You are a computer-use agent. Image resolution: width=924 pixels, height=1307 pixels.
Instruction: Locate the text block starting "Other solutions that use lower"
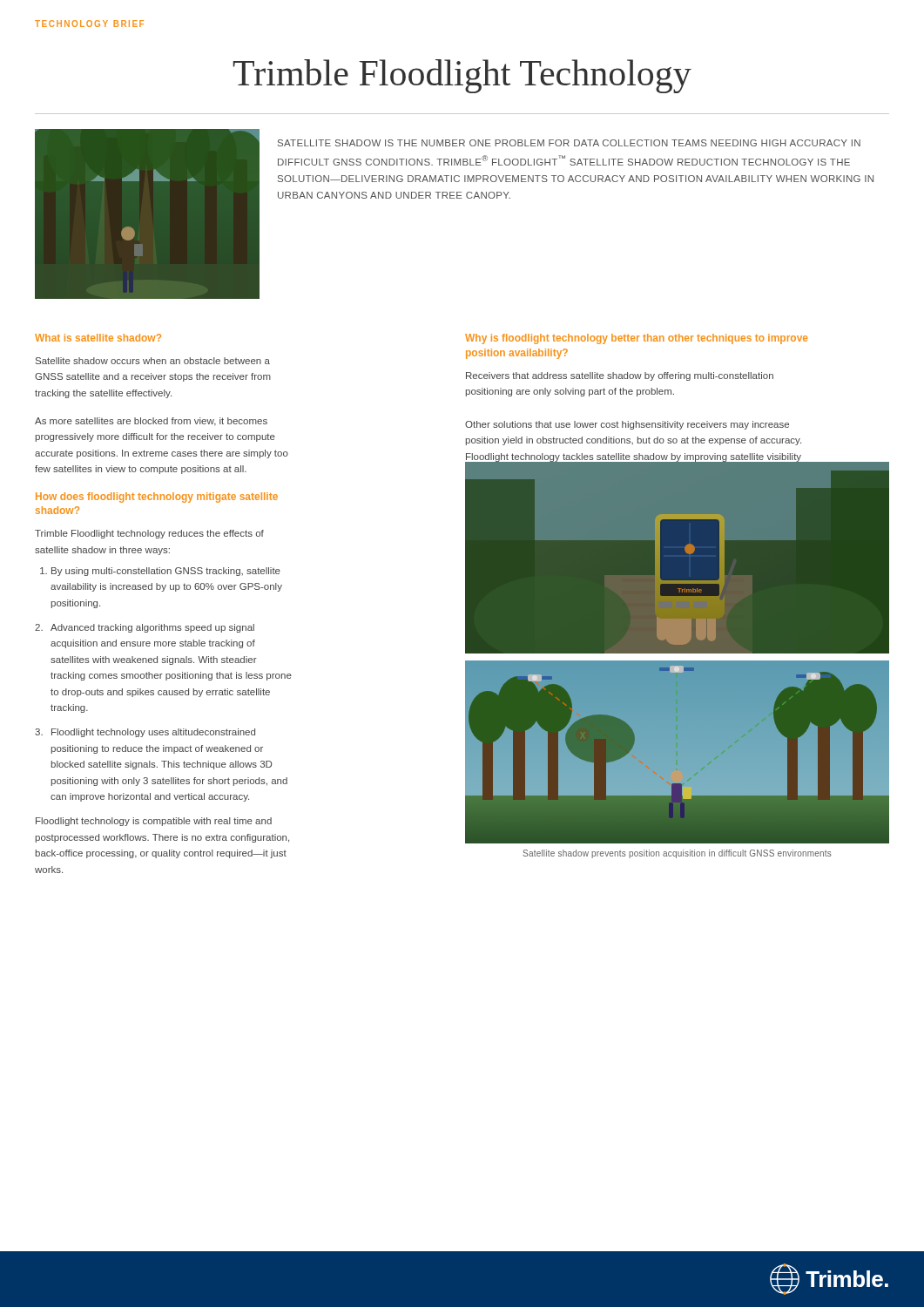(x=639, y=457)
